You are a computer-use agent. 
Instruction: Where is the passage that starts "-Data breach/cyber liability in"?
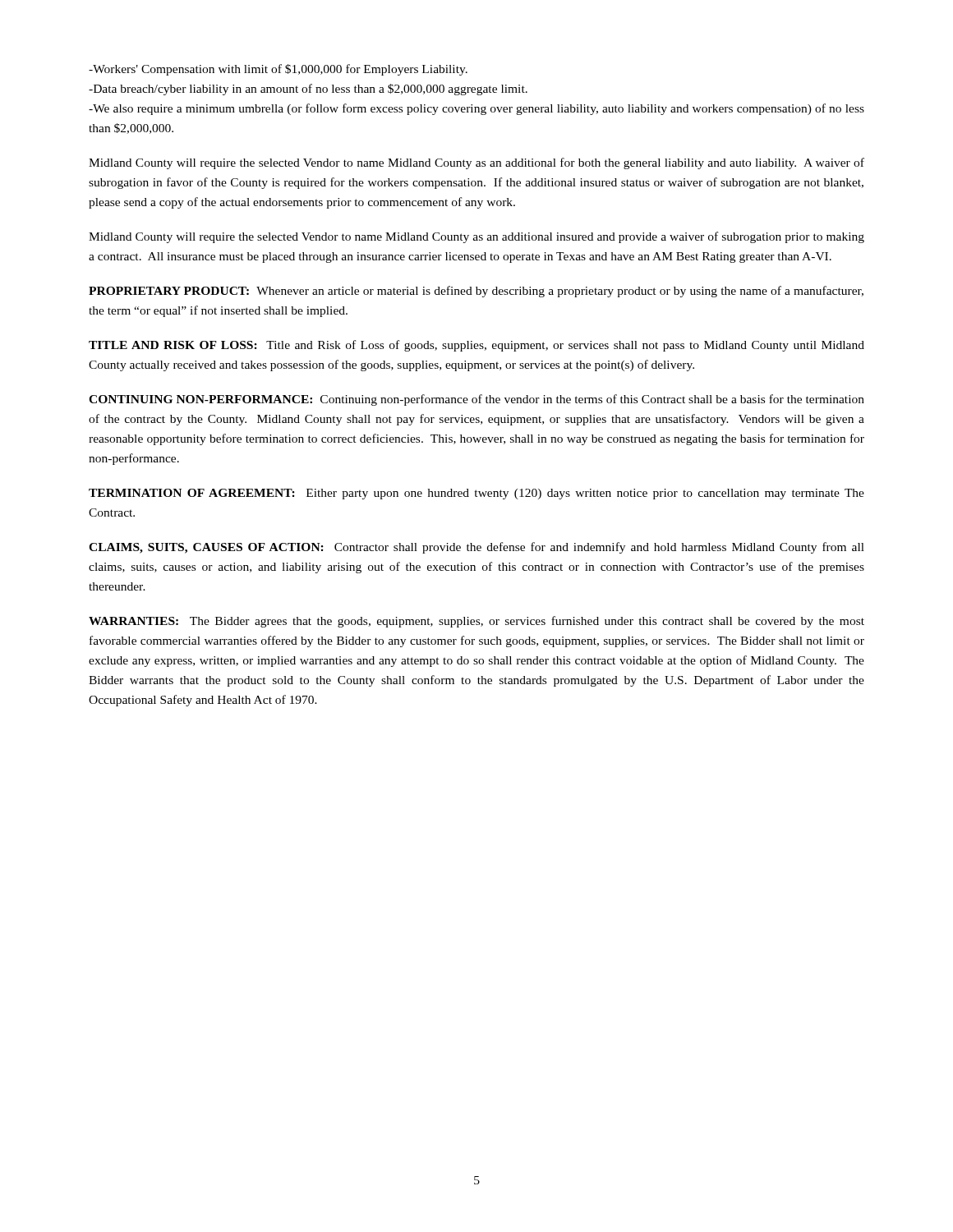click(476, 89)
